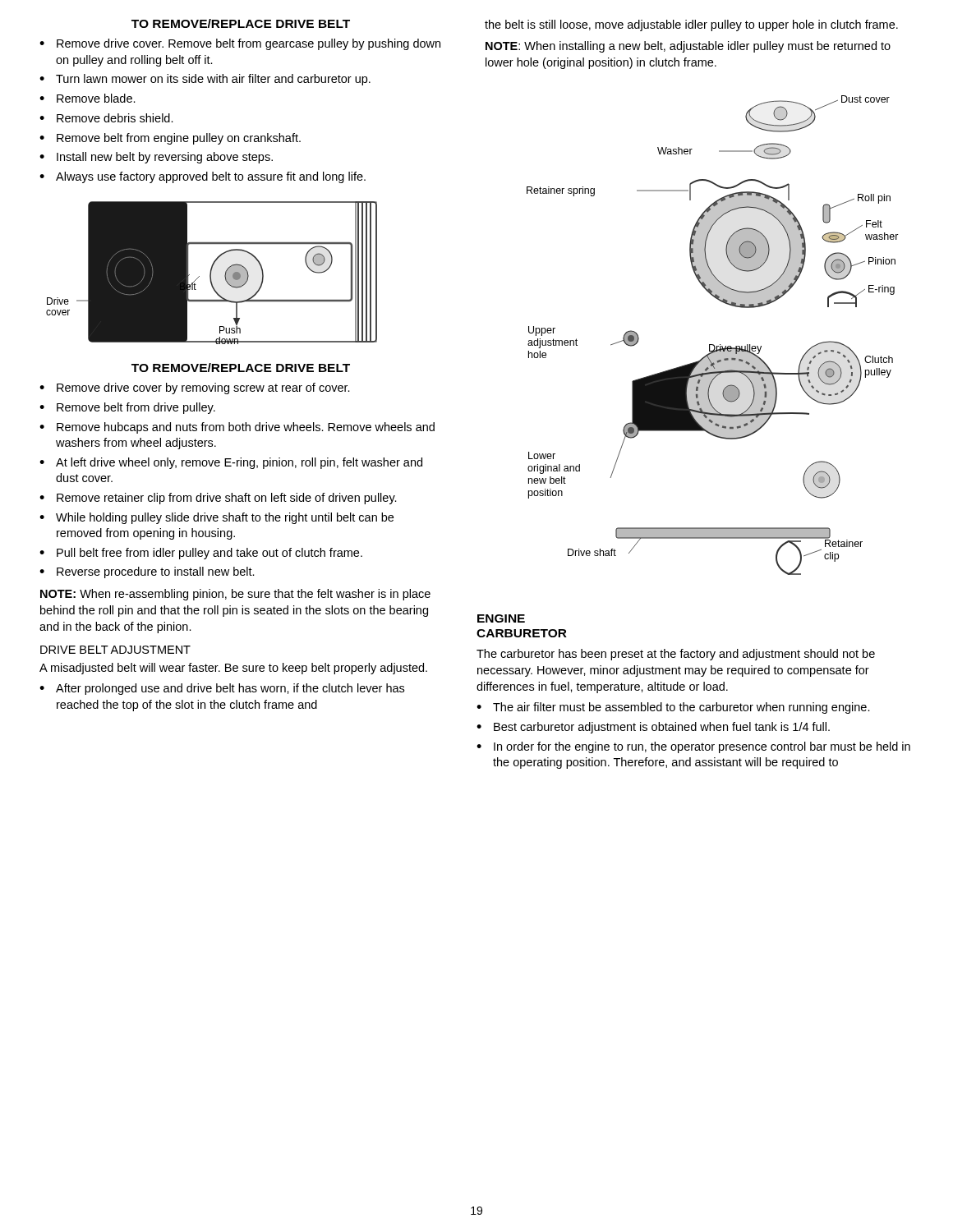The width and height of the screenshot is (953, 1232).
Task: Locate the list item with the text "• Remove belt from engine pulley on crankshaft."
Action: 241,138
